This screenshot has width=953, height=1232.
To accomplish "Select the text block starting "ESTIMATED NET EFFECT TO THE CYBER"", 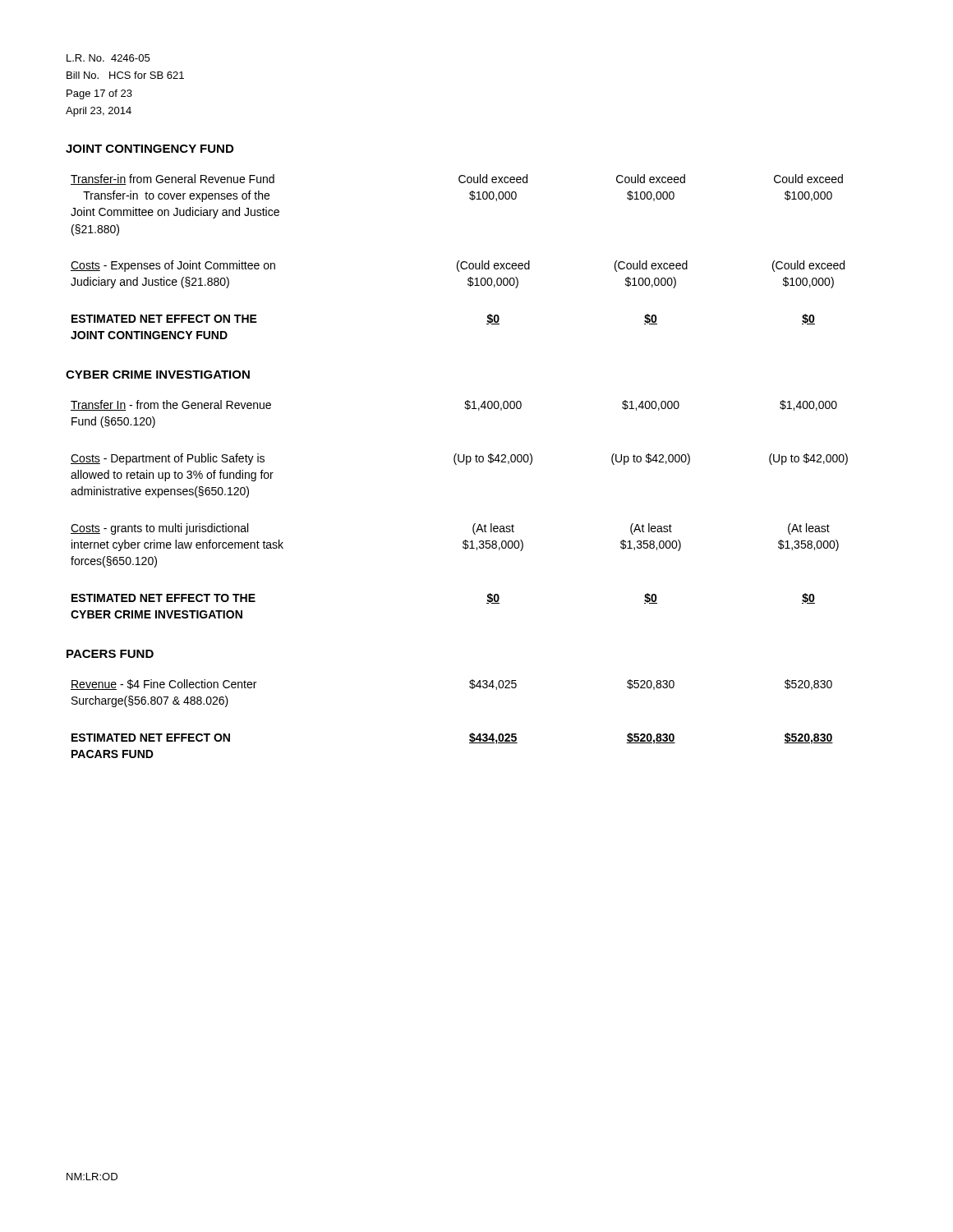I will coord(476,606).
